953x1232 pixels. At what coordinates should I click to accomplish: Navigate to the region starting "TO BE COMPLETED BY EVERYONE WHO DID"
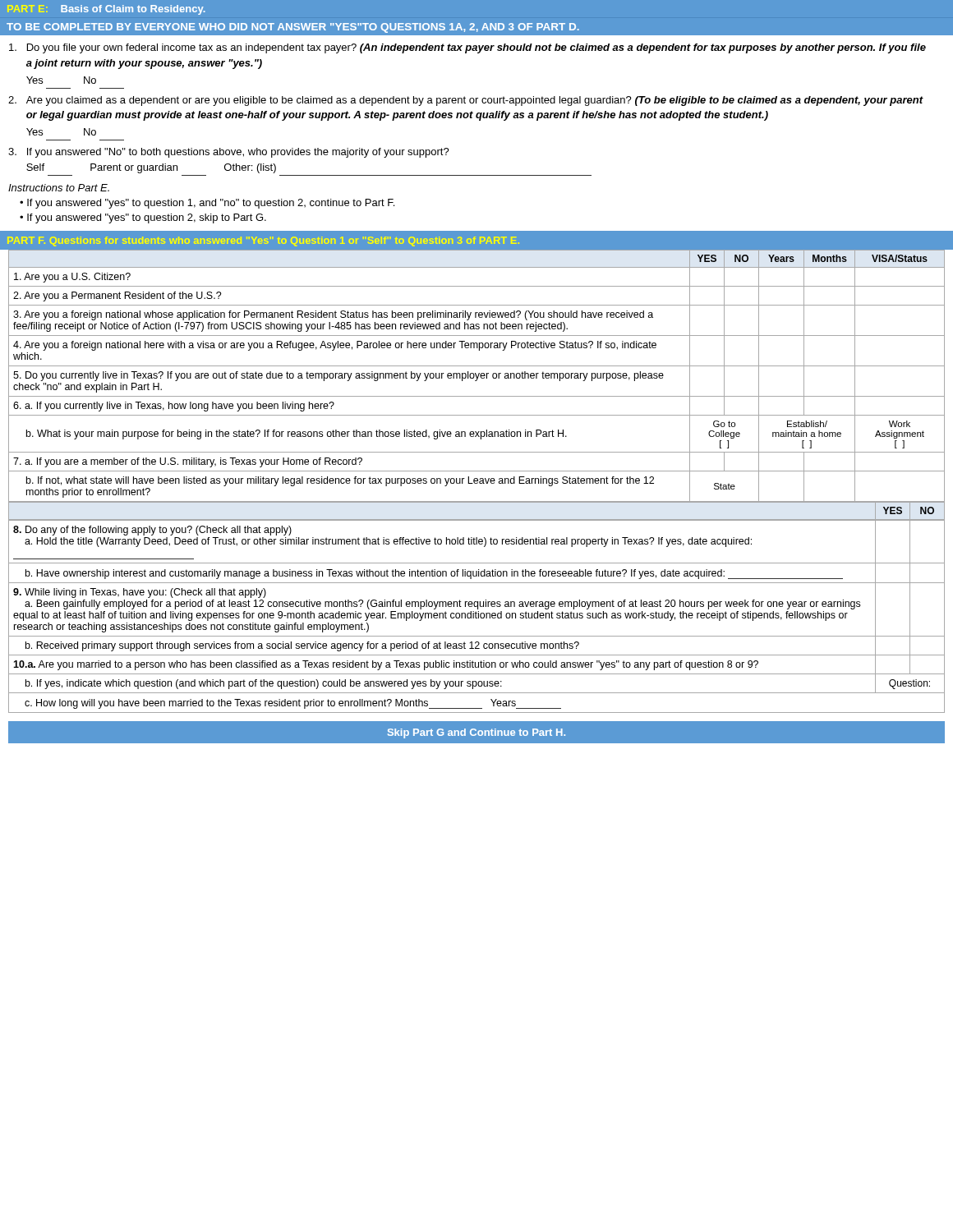pos(293,27)
